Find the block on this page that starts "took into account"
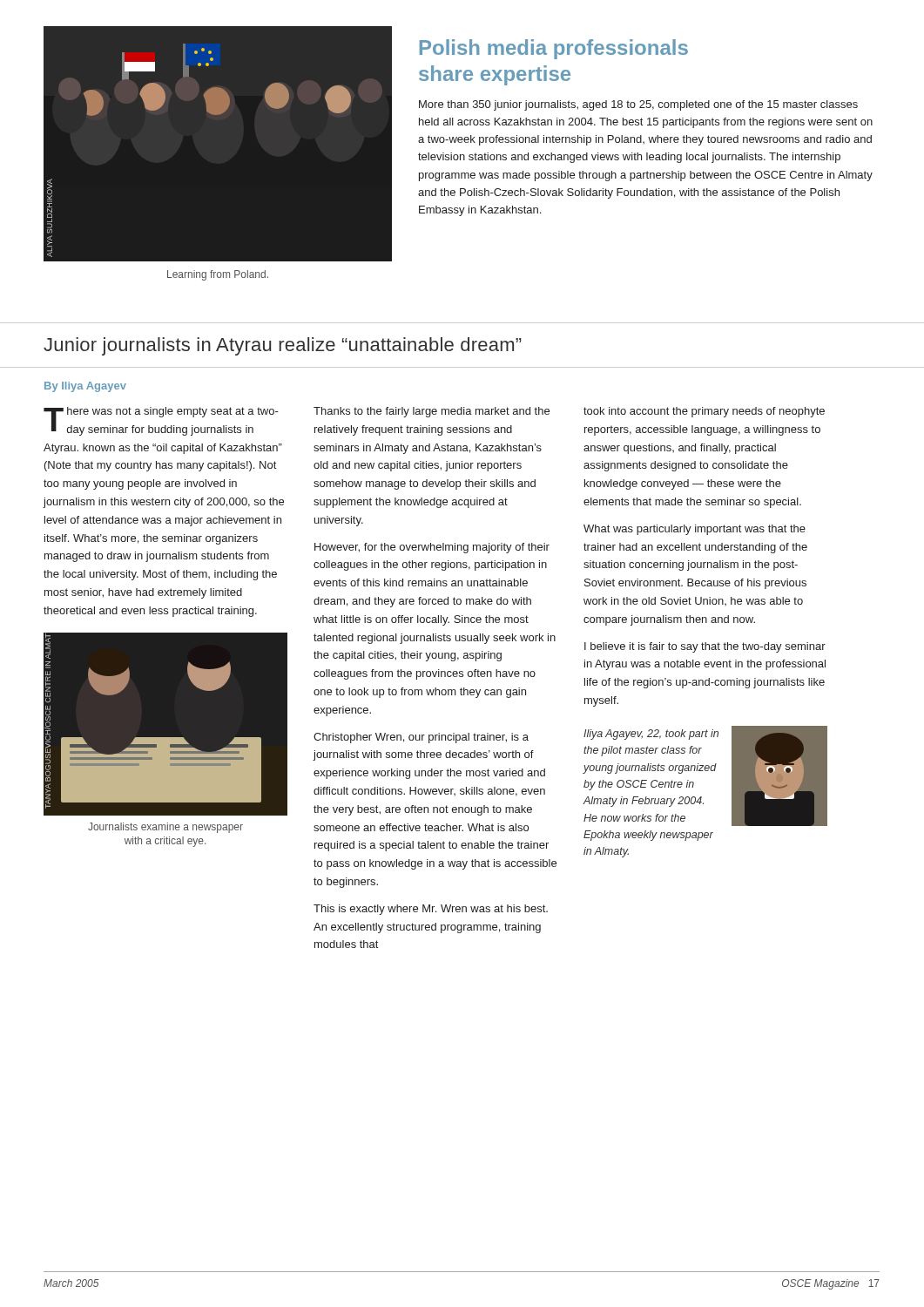 [x=705, y=556]
